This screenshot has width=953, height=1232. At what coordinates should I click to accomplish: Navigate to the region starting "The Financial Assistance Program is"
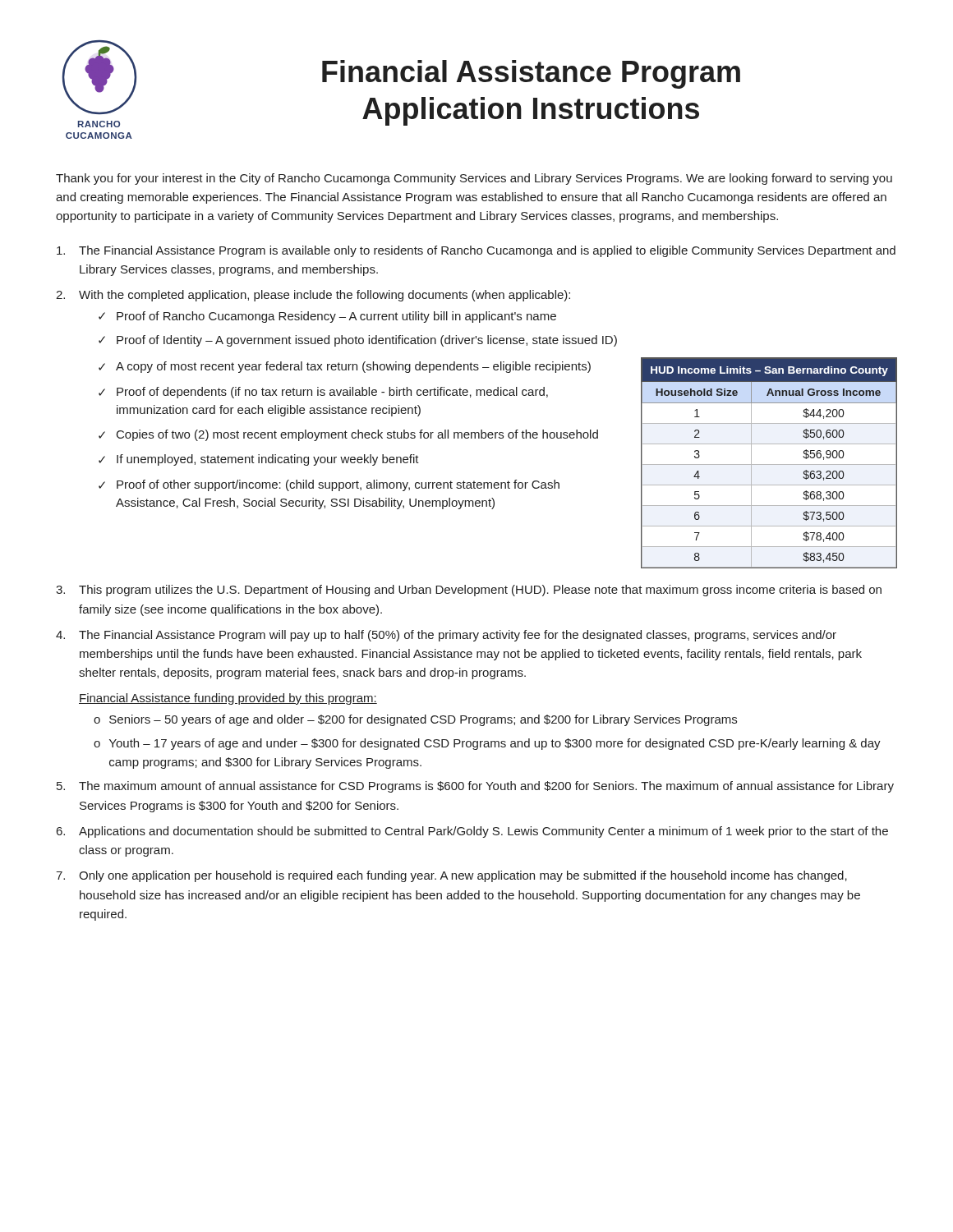(x=476, y=259)
